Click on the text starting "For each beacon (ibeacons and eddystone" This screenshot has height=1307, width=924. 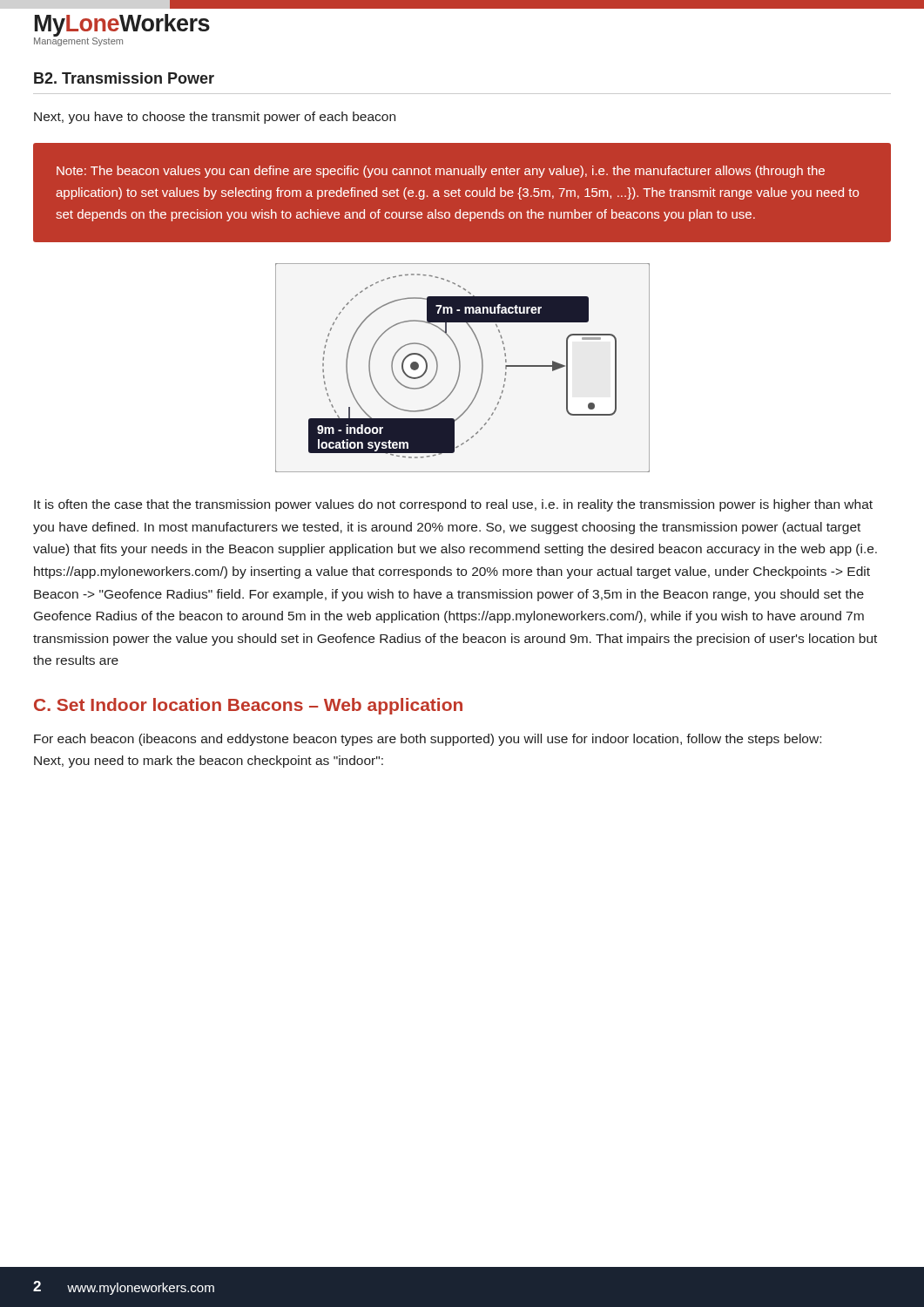[428, 749]
